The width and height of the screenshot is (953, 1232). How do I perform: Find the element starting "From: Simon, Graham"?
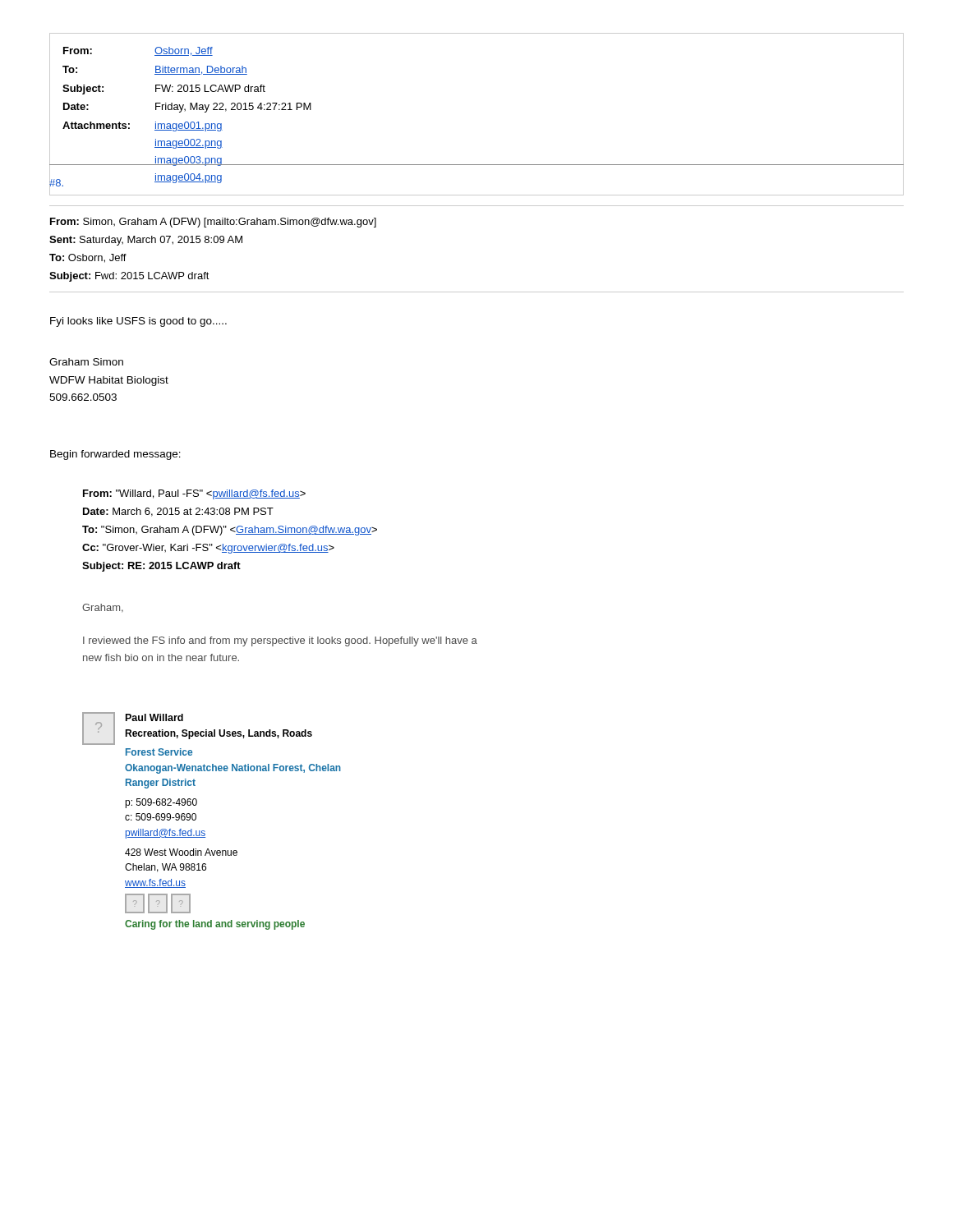[x=213, y=223]
